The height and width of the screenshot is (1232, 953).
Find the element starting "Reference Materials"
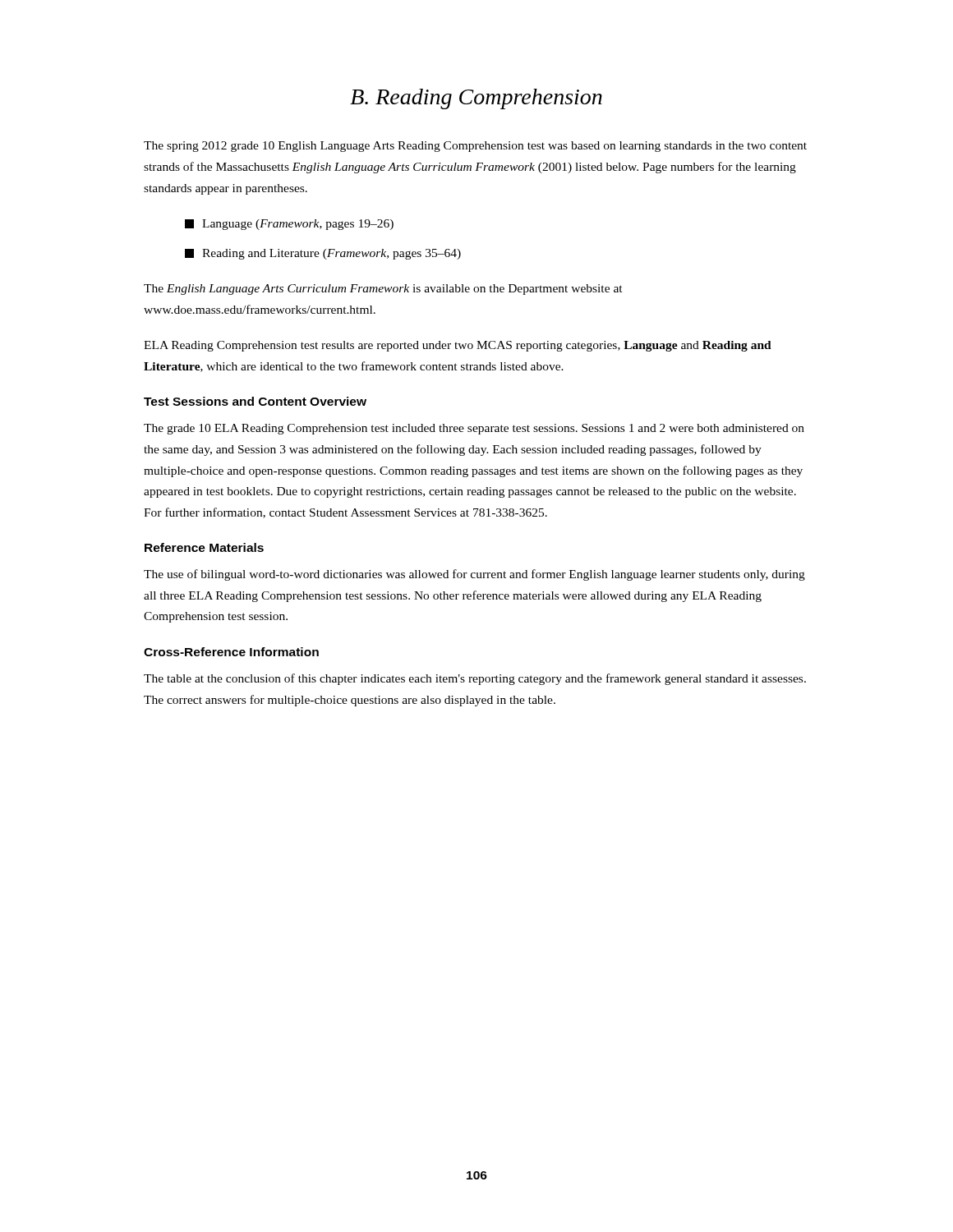pos(204,548)
